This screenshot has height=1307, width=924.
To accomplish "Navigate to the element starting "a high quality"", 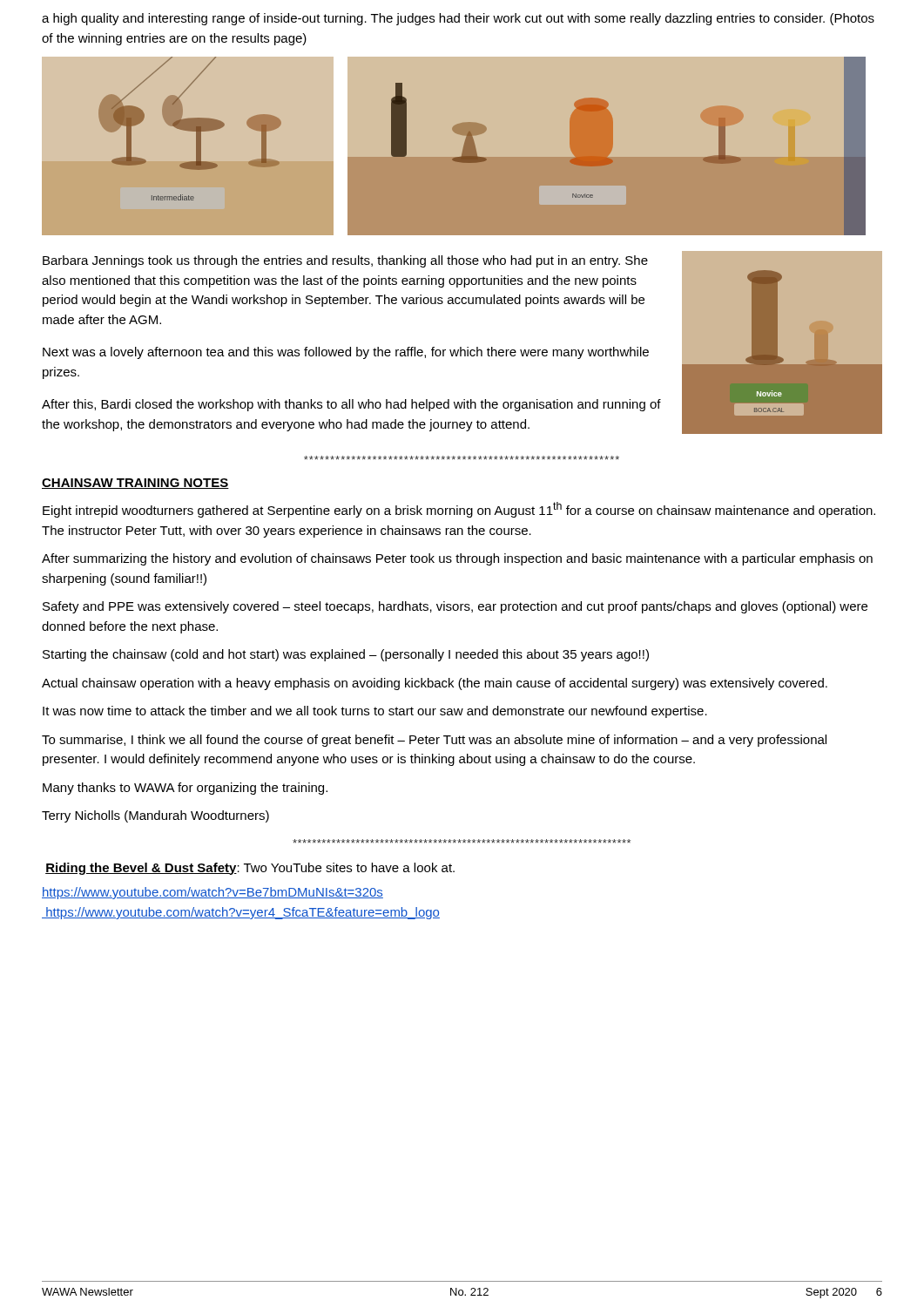I will (458, 28).
